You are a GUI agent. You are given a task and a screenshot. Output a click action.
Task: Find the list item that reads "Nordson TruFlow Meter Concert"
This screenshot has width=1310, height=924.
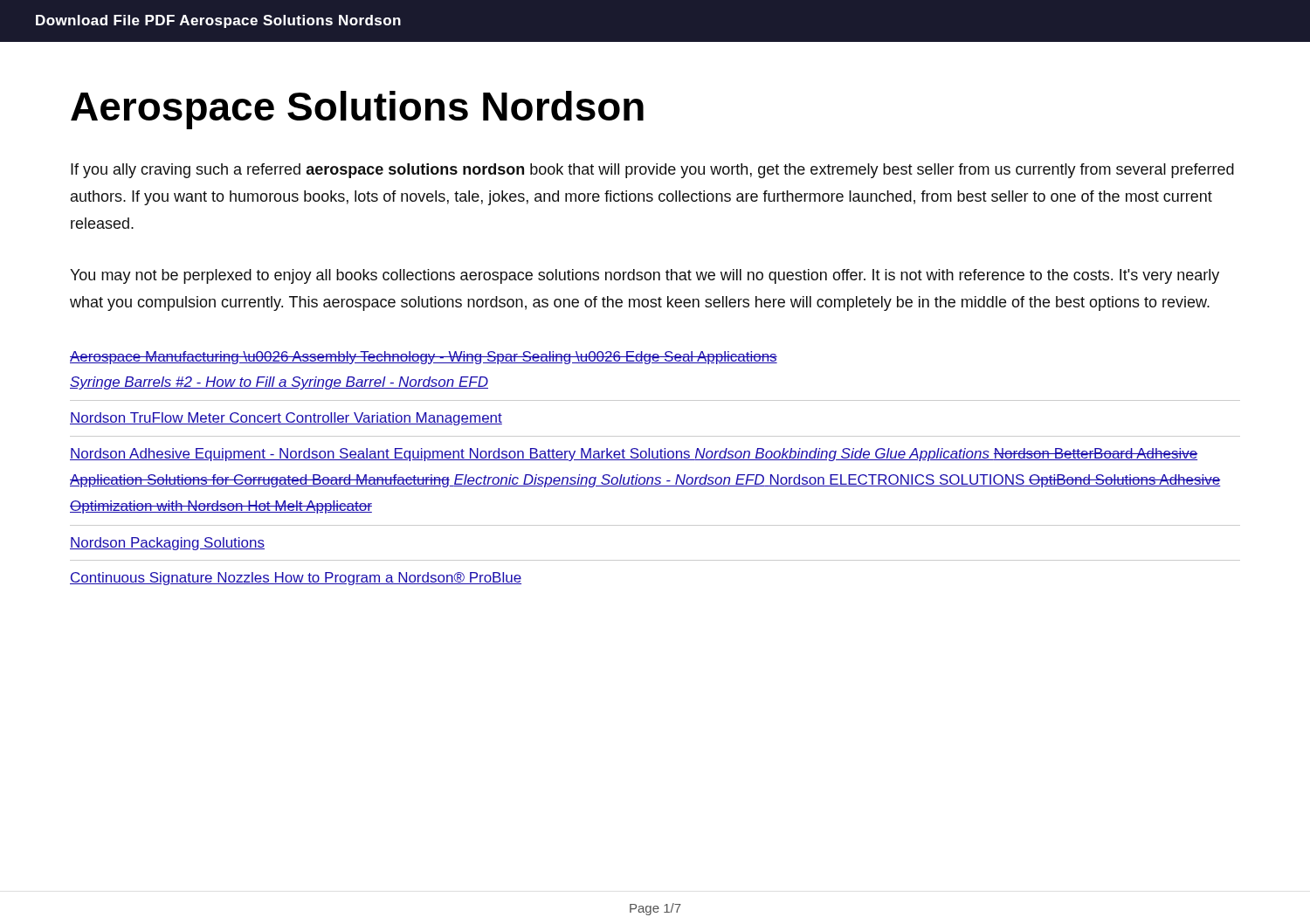click(x=286, y=419)
